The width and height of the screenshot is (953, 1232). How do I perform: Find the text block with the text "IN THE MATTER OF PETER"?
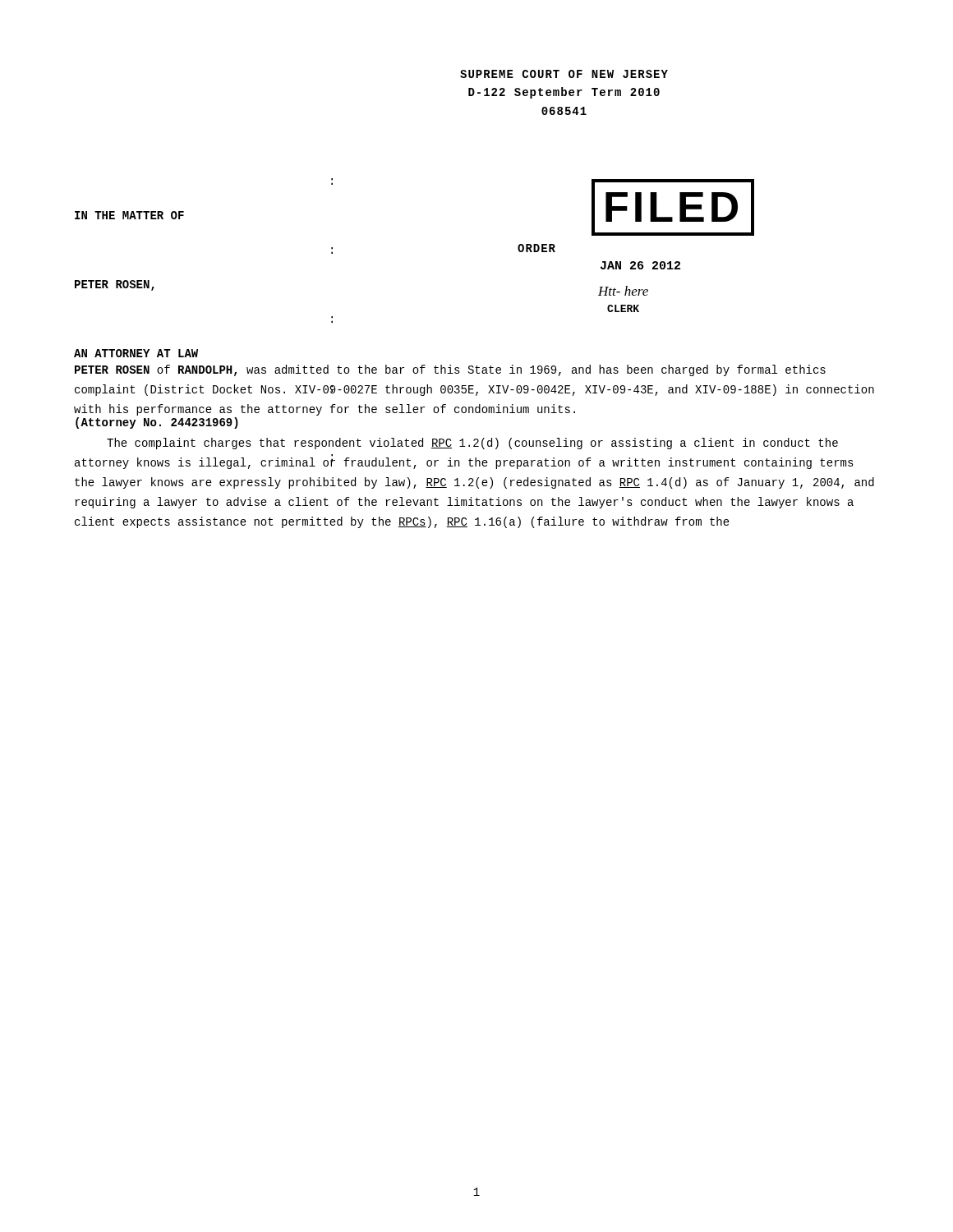[x=129, y=215]
